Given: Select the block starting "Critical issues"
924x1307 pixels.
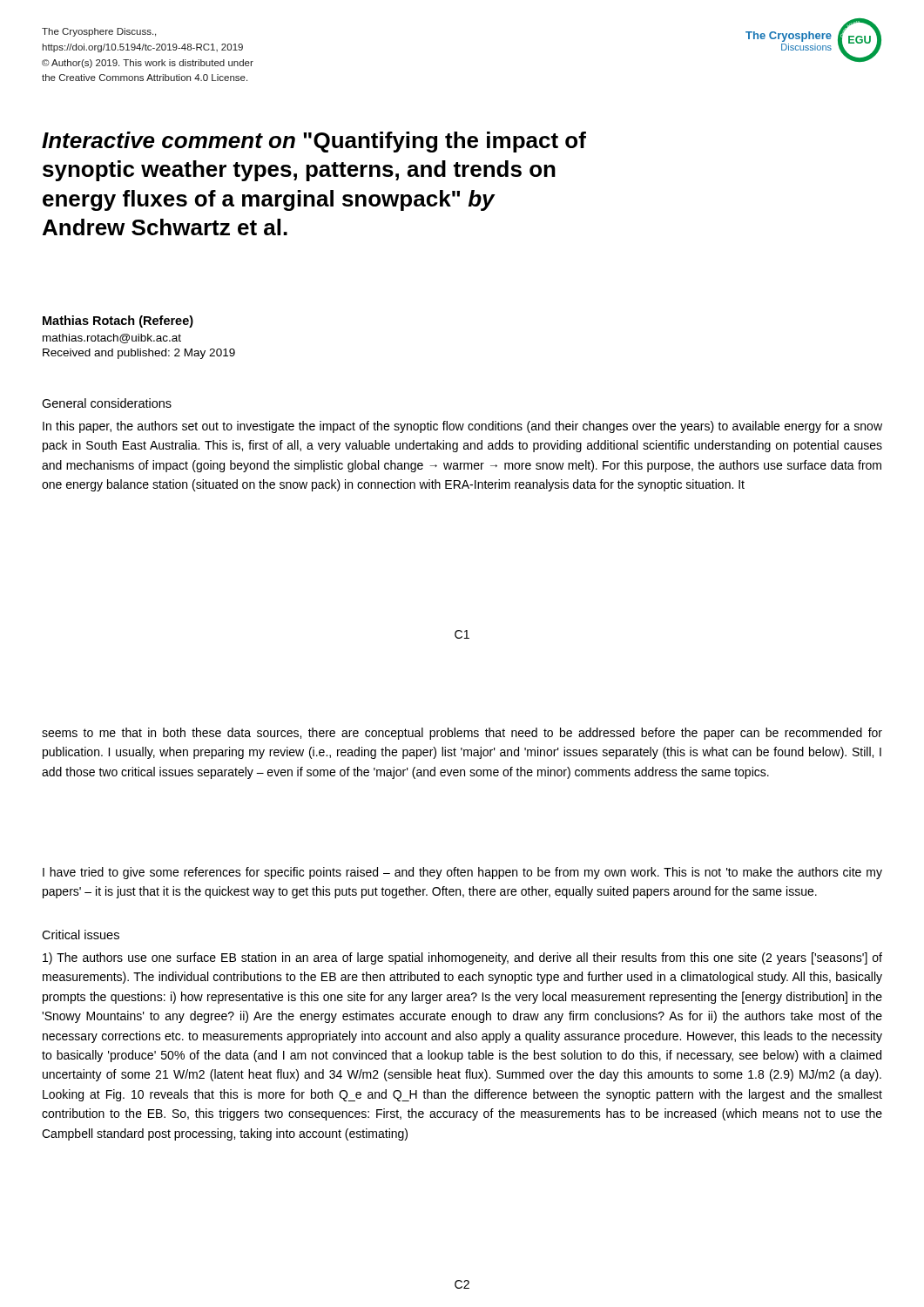Looking at the screenshot, I should coord(81,935).
